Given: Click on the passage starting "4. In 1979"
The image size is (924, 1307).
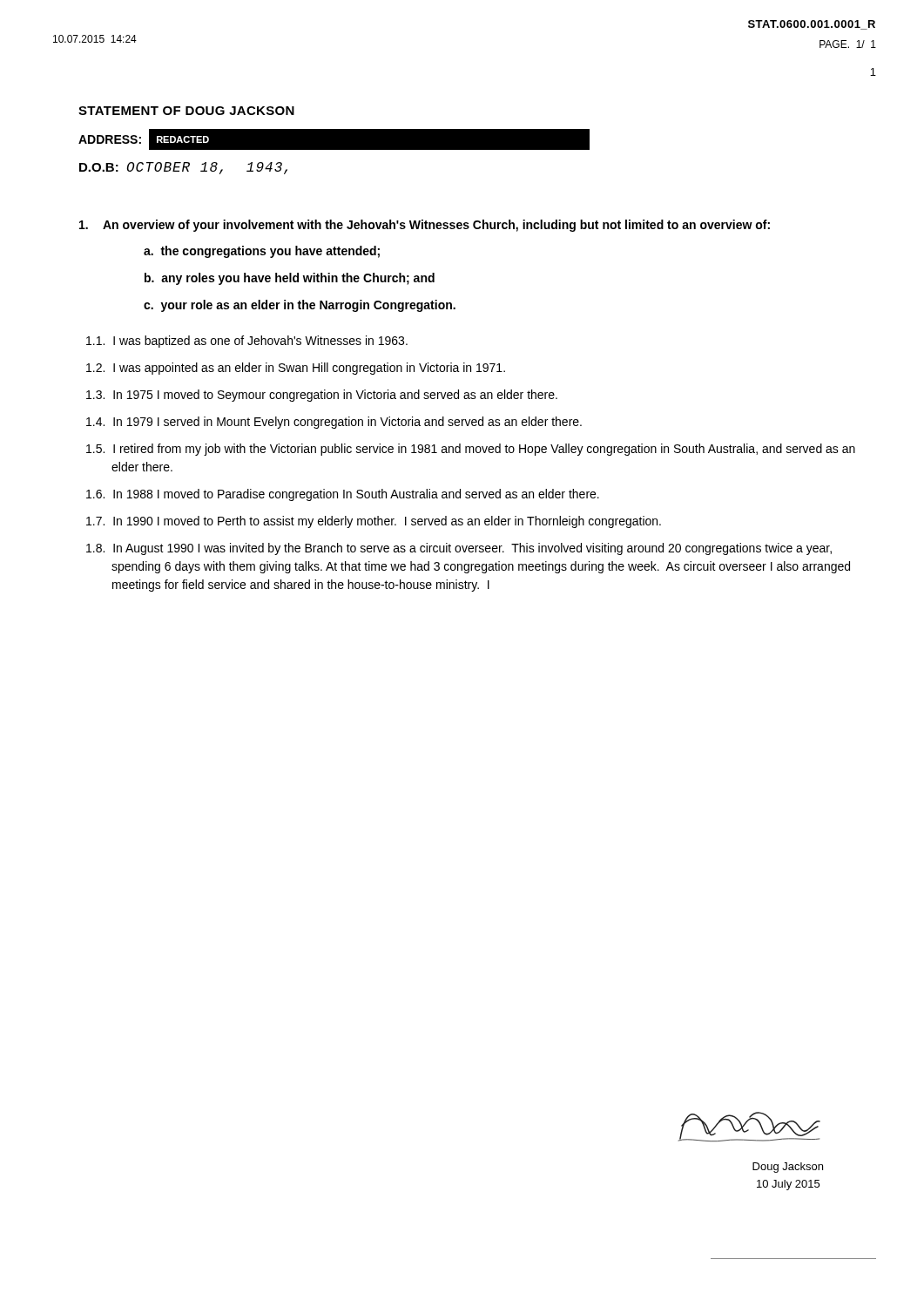Looking at the screenshot, I should point(334,422).
